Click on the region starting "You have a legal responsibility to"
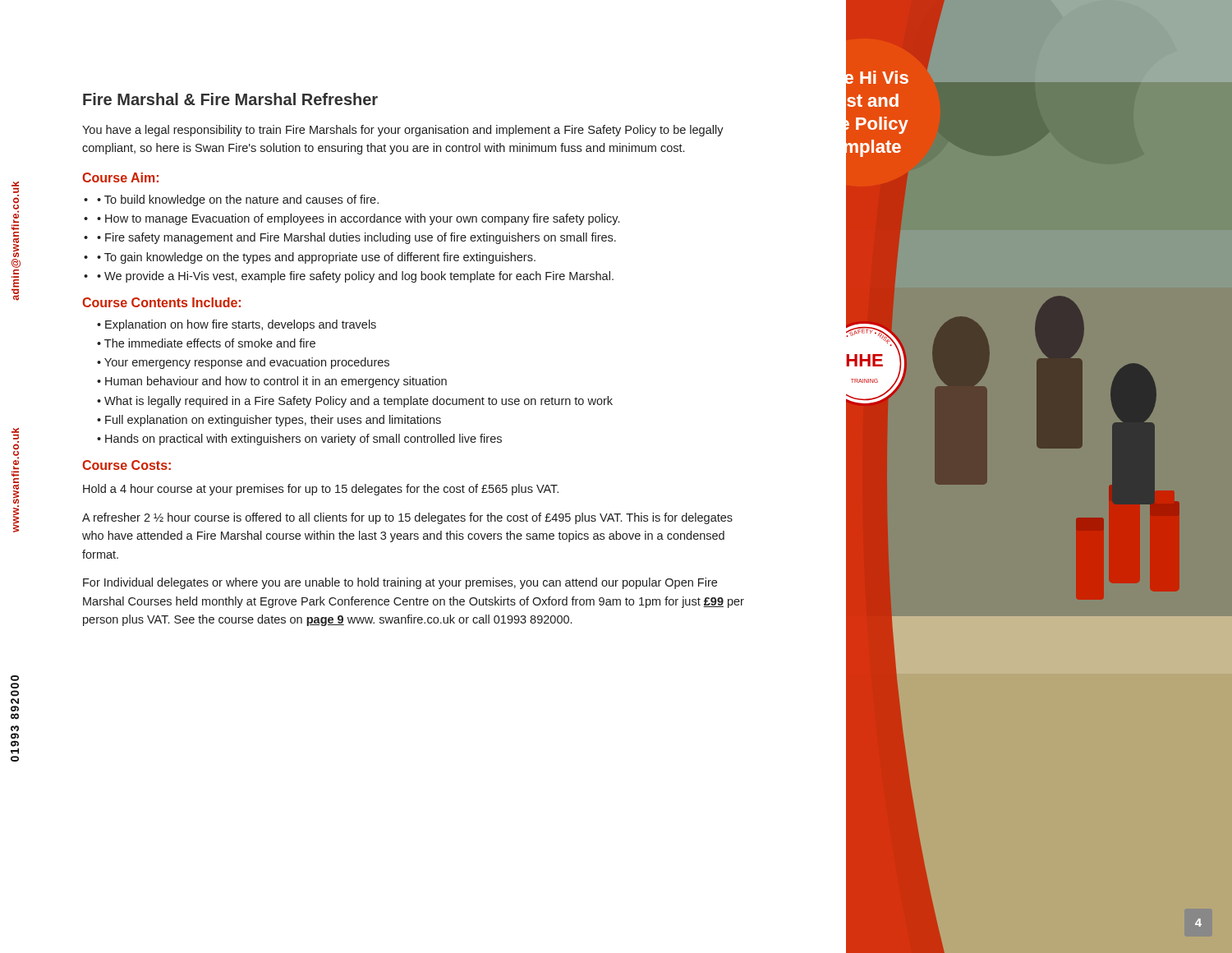 tap(403, 139)
